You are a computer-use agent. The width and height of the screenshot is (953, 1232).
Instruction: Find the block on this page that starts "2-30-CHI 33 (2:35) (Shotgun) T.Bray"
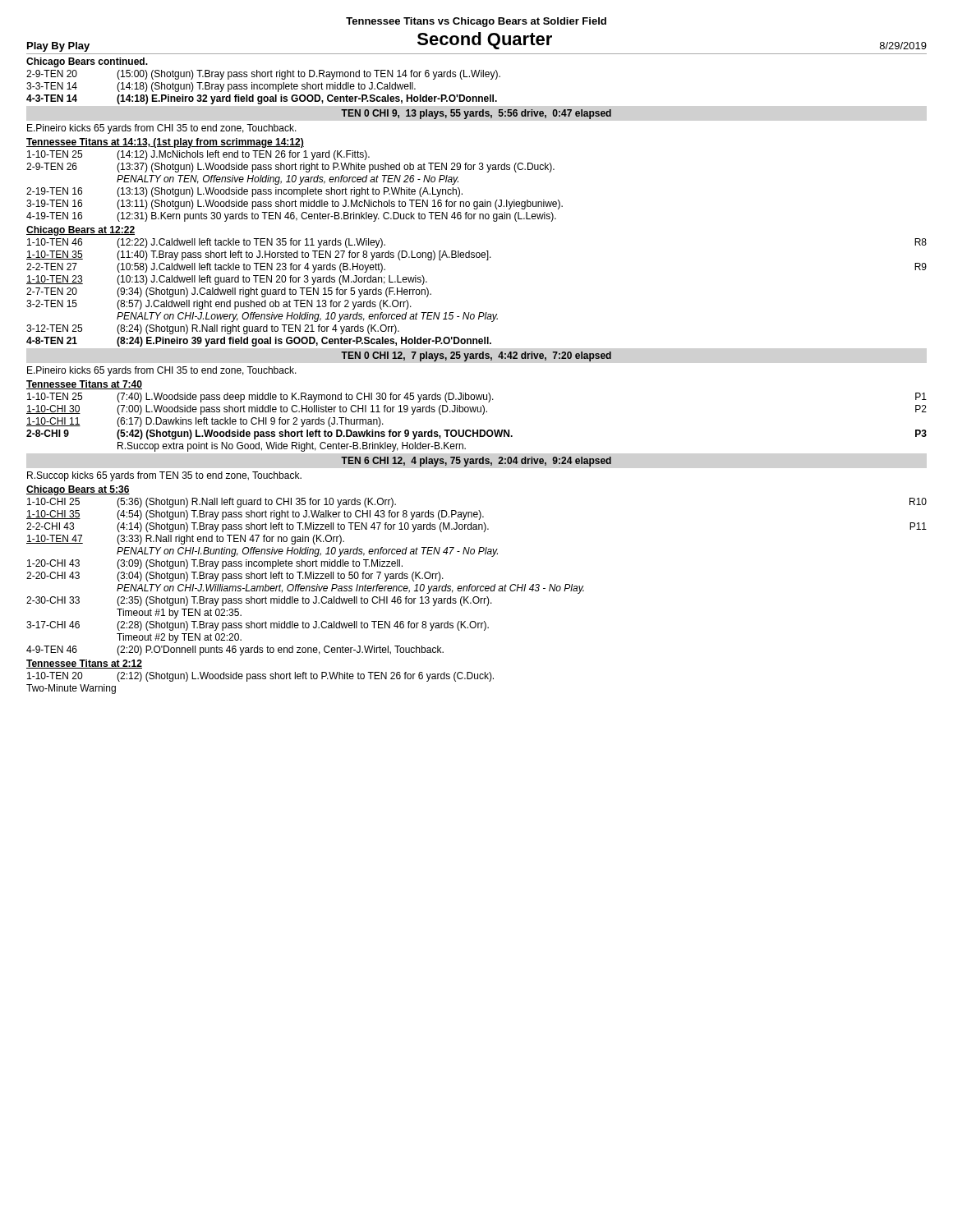[x=464, y=600]
